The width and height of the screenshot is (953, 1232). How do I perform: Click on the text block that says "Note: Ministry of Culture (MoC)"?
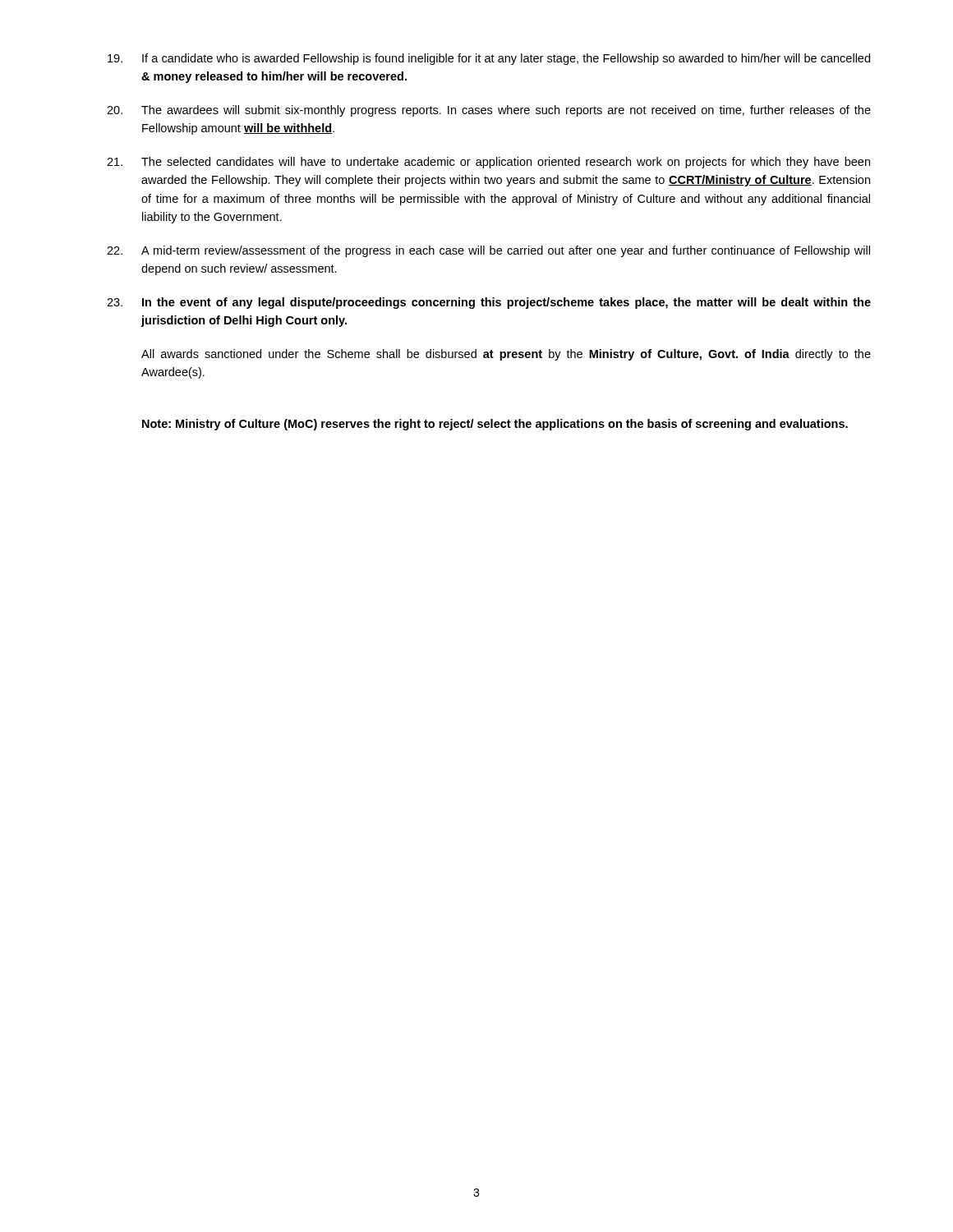click(x=489, y=424)
